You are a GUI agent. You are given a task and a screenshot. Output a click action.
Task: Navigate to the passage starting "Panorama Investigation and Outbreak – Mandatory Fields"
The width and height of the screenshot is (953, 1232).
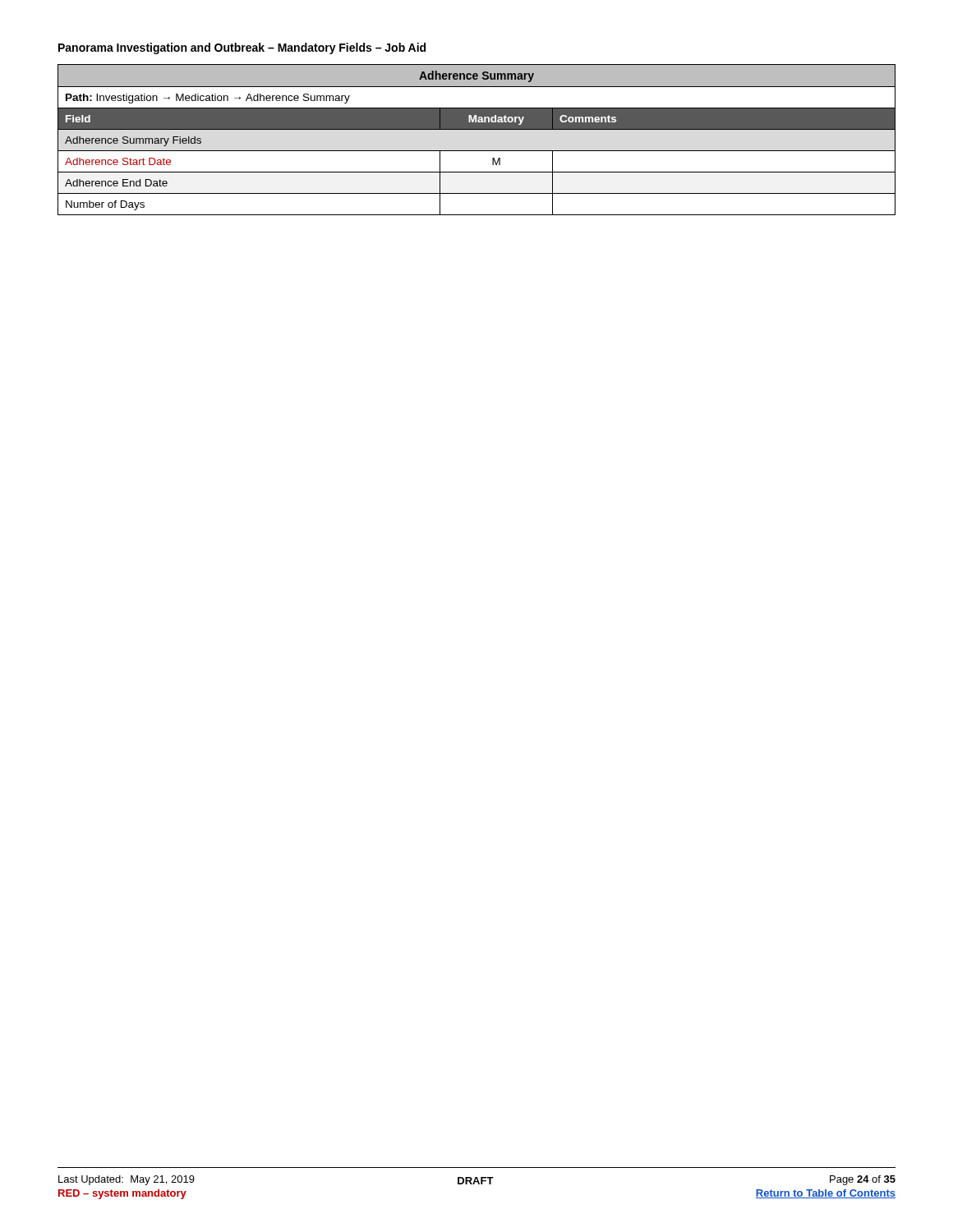pos(242,48)
